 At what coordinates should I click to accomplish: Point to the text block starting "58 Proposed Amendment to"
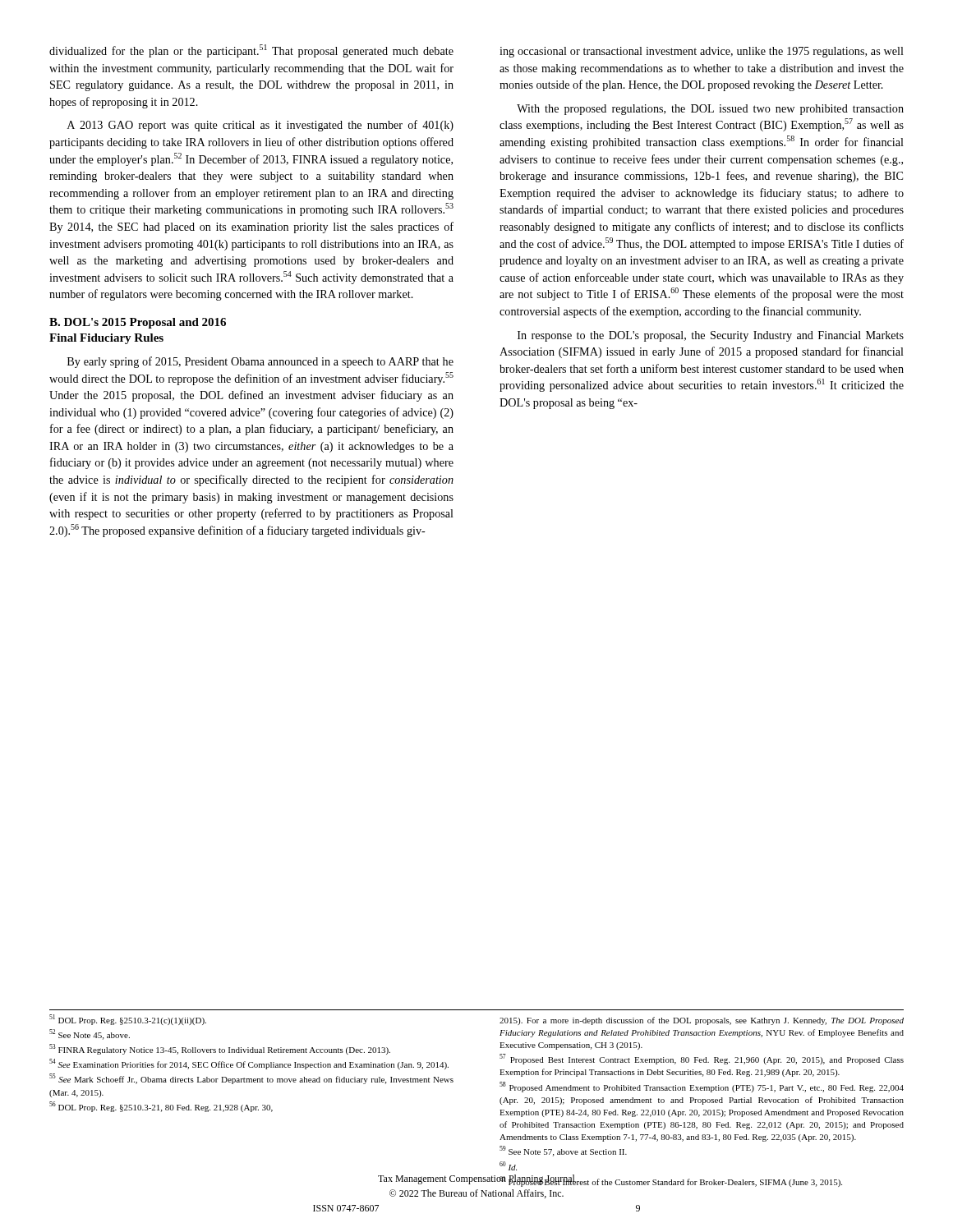click(702, 1112)
